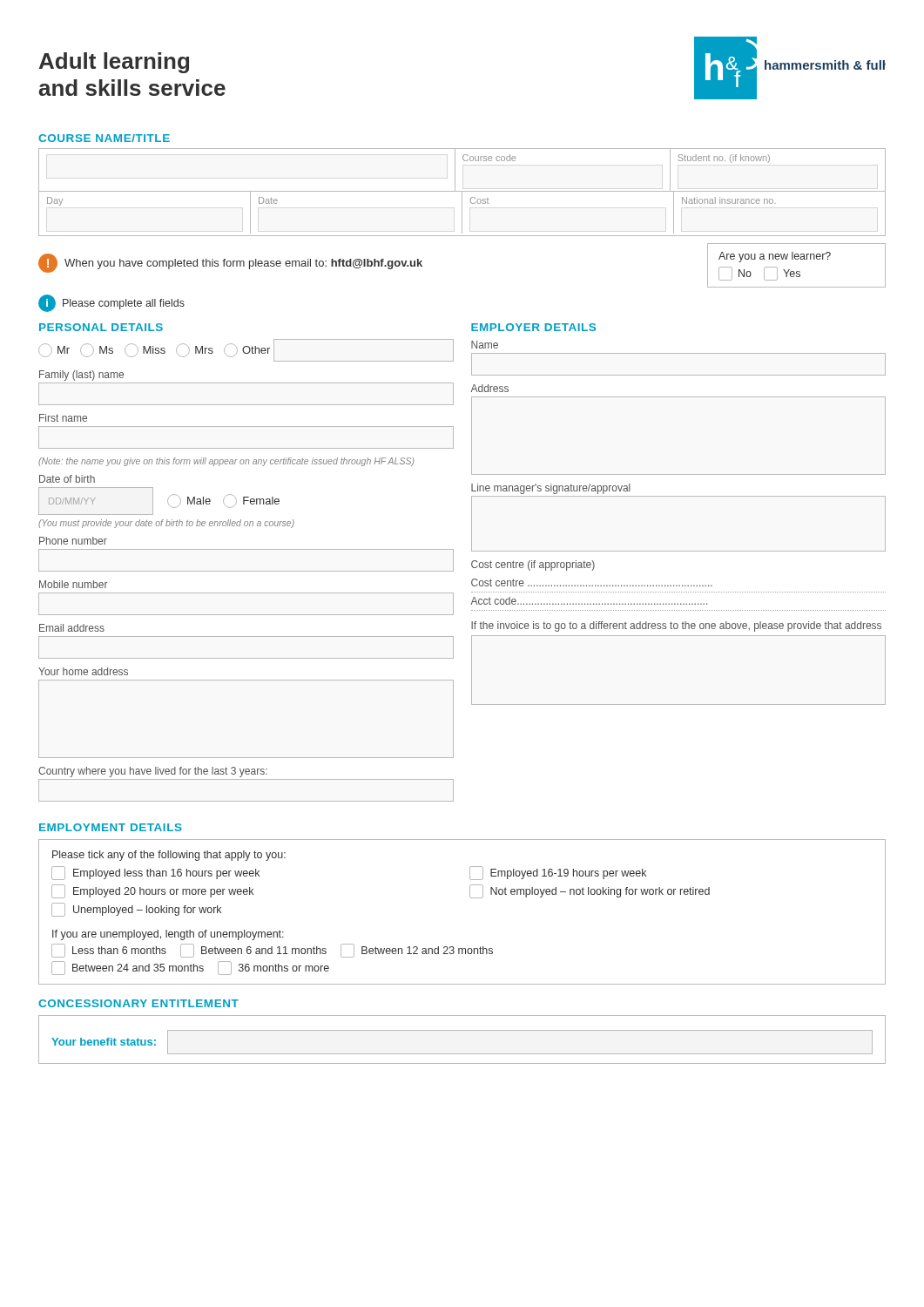The image size is (924, 1307).
Task: Find the text starting "EMPLOYMENT DETAILS"
Action: tap(110, 827)
